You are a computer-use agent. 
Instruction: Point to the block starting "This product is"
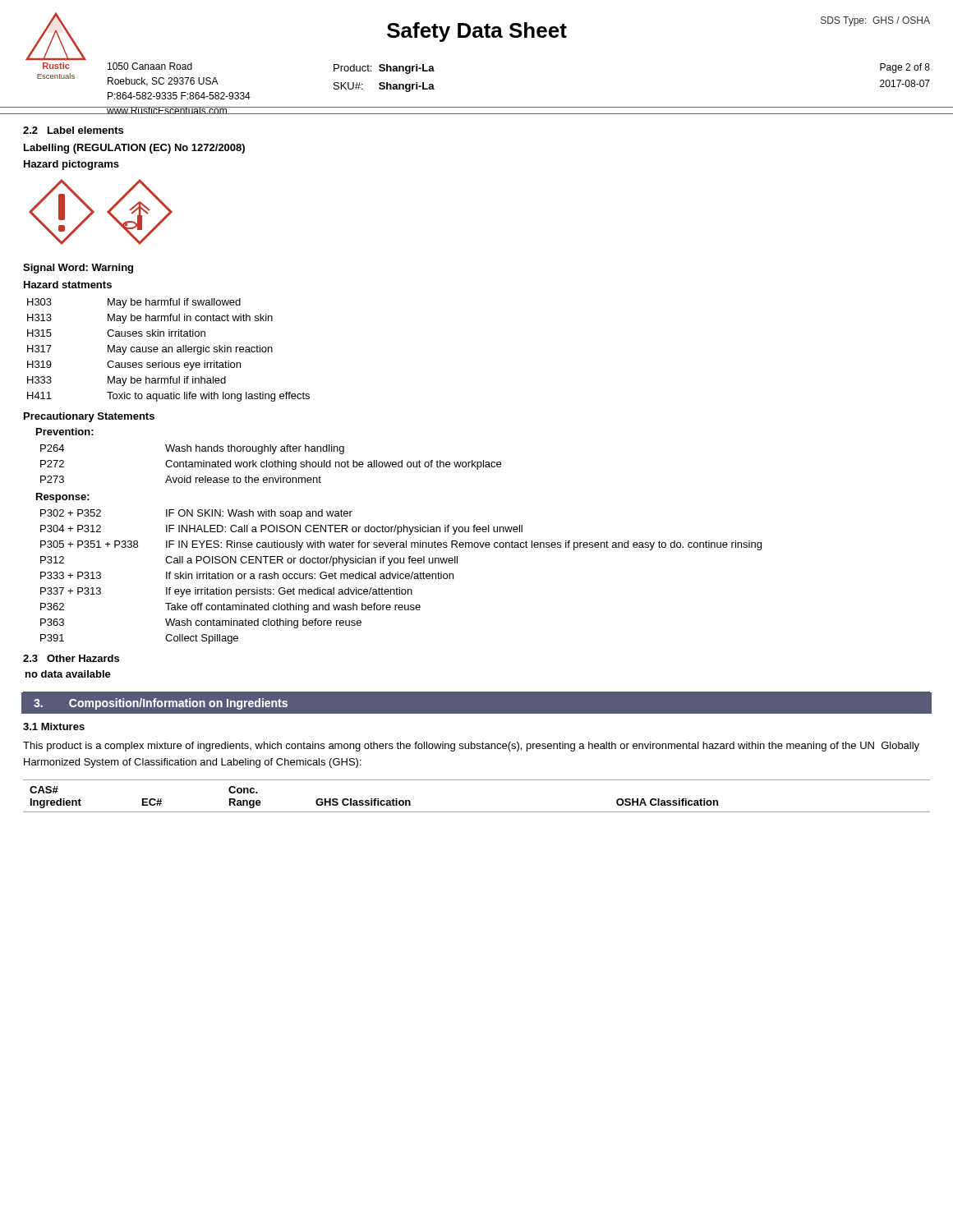coord(471,753)
